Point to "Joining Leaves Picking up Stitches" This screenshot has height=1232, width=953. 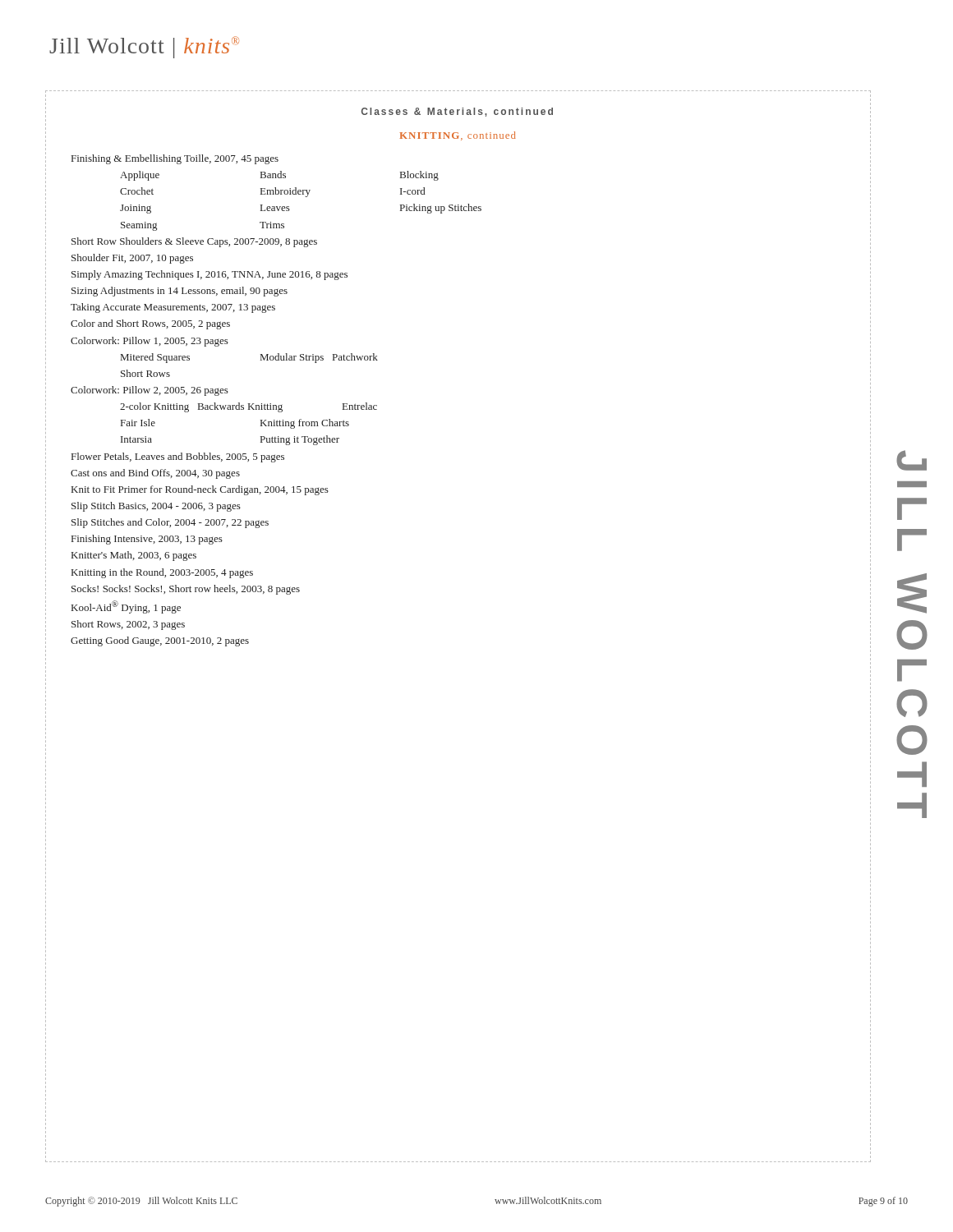tap(134, 208)
